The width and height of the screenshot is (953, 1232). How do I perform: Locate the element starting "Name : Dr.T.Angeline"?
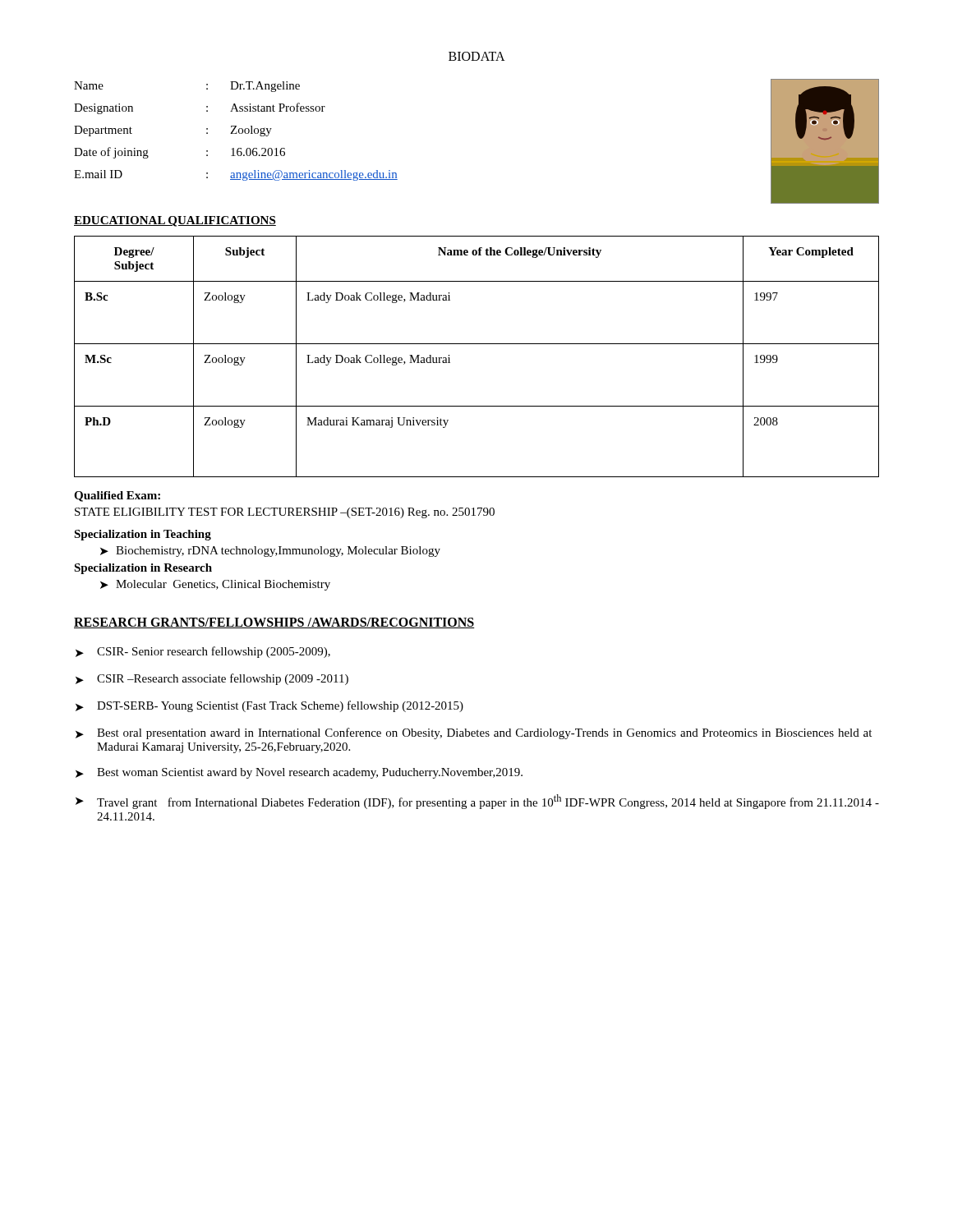93,87
